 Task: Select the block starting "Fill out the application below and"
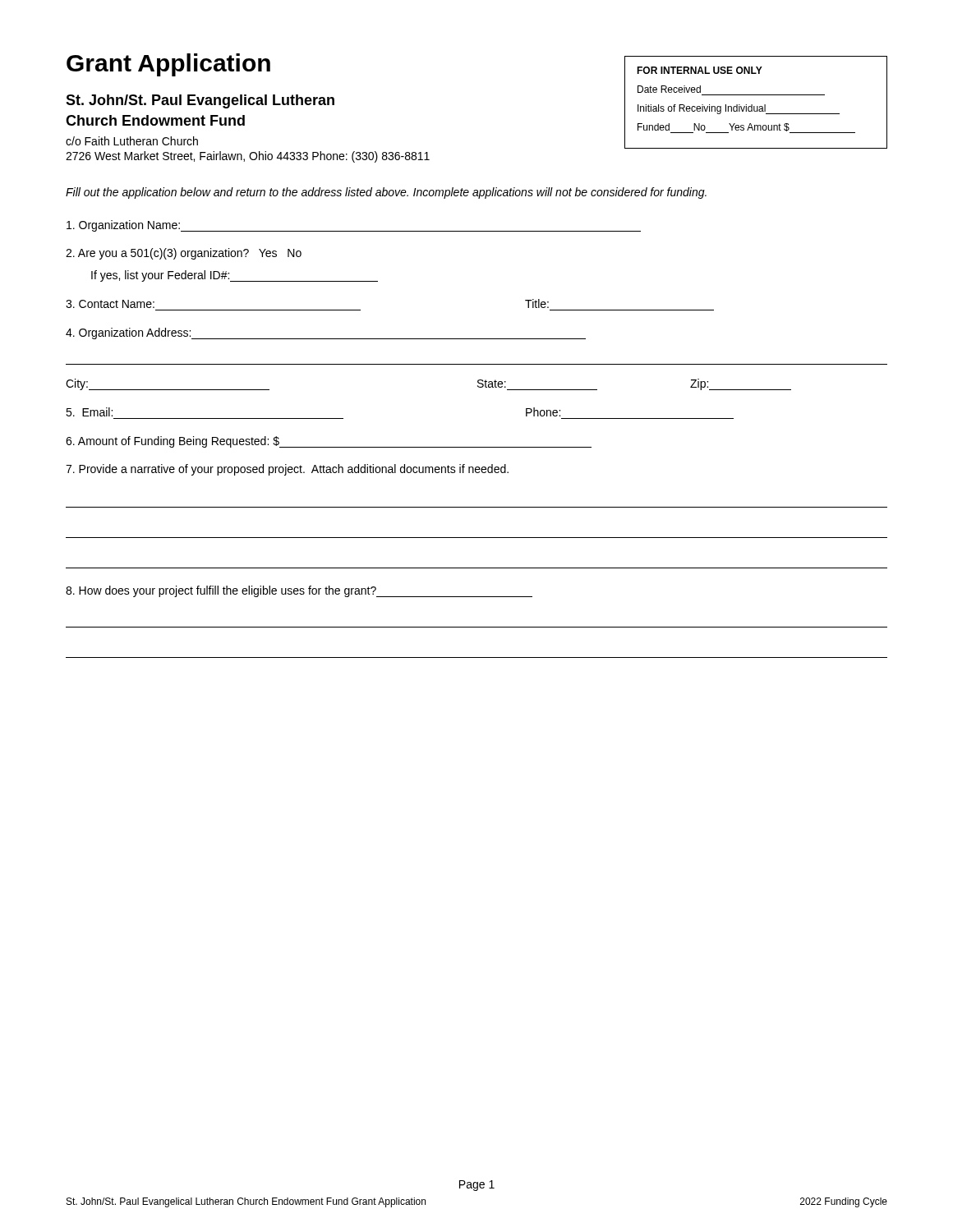(x=387, y=192)
